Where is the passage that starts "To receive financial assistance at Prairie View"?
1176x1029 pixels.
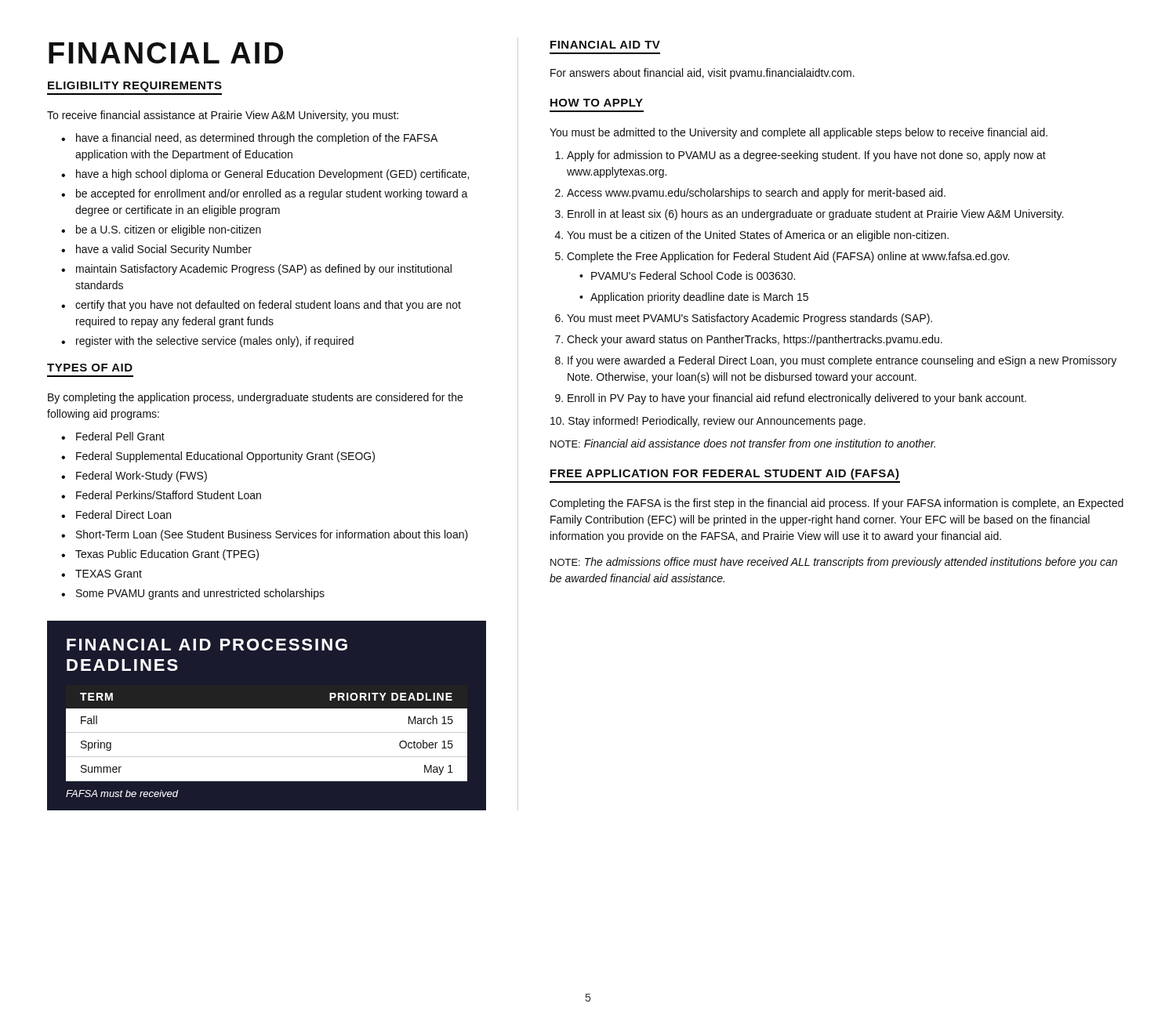(223, 115)
